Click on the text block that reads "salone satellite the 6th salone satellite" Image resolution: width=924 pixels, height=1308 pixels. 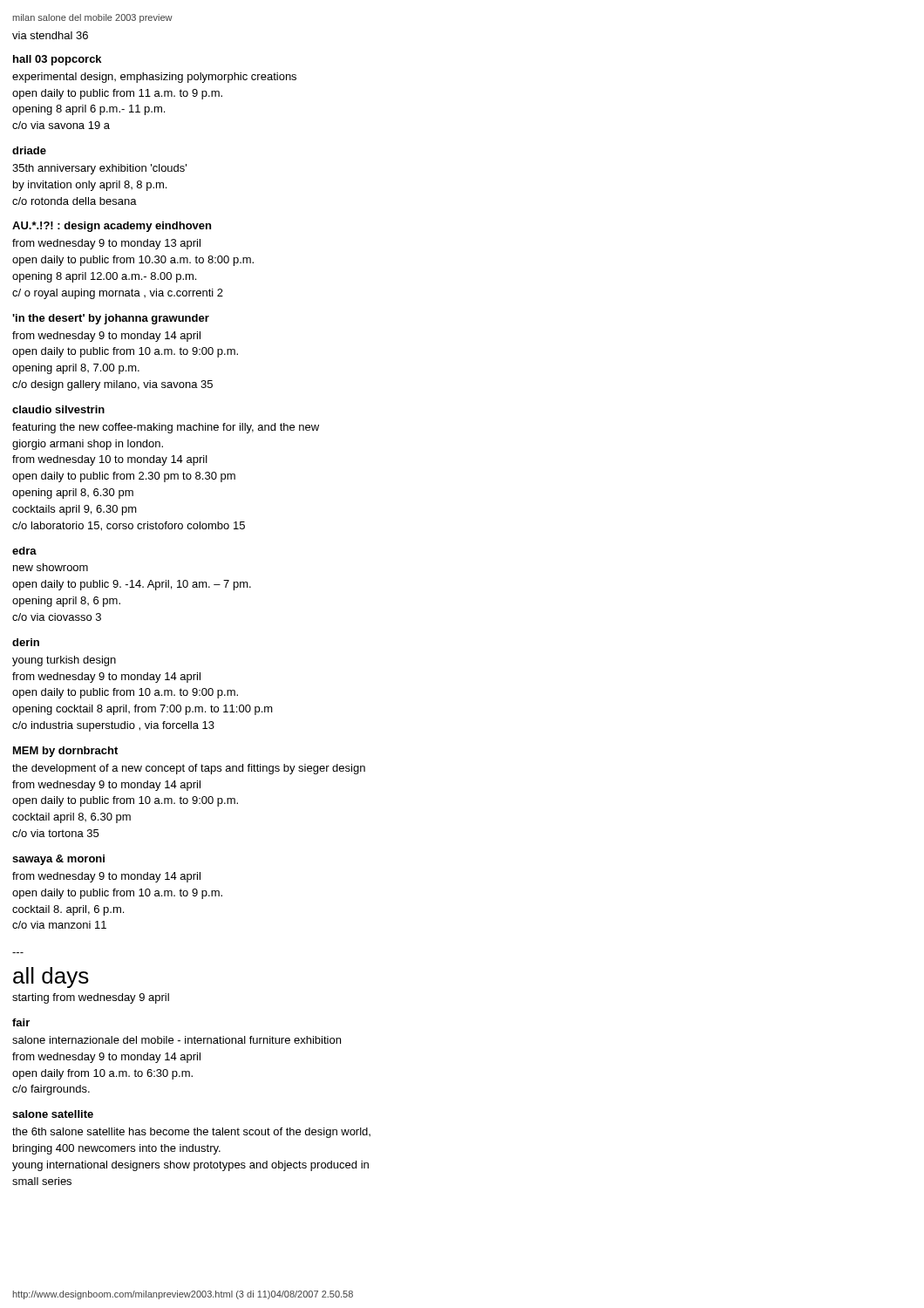click(53, 1114)
